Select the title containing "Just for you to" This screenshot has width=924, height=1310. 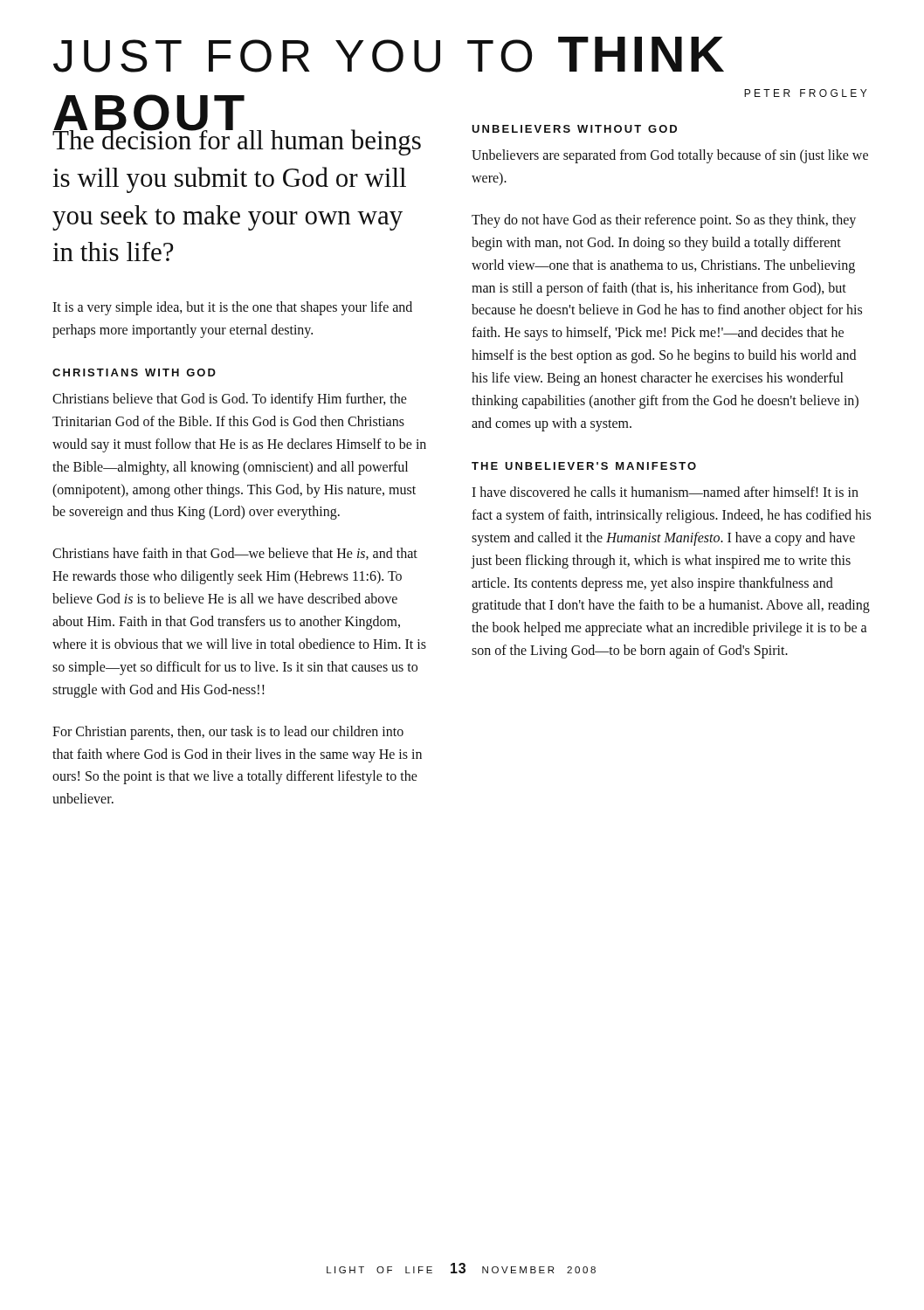tap(390, 83)
